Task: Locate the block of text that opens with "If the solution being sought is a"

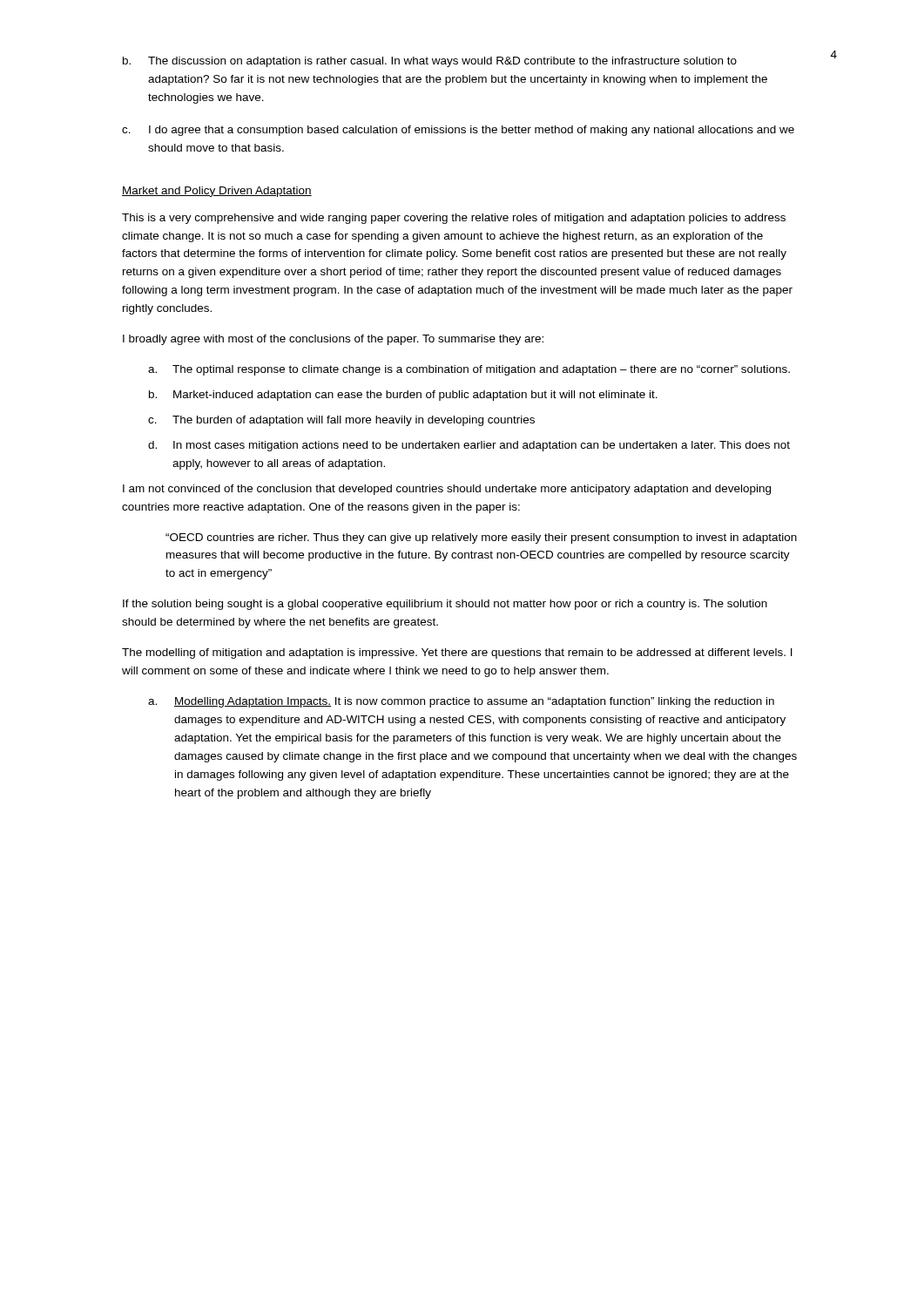Action: click(445, 613)
